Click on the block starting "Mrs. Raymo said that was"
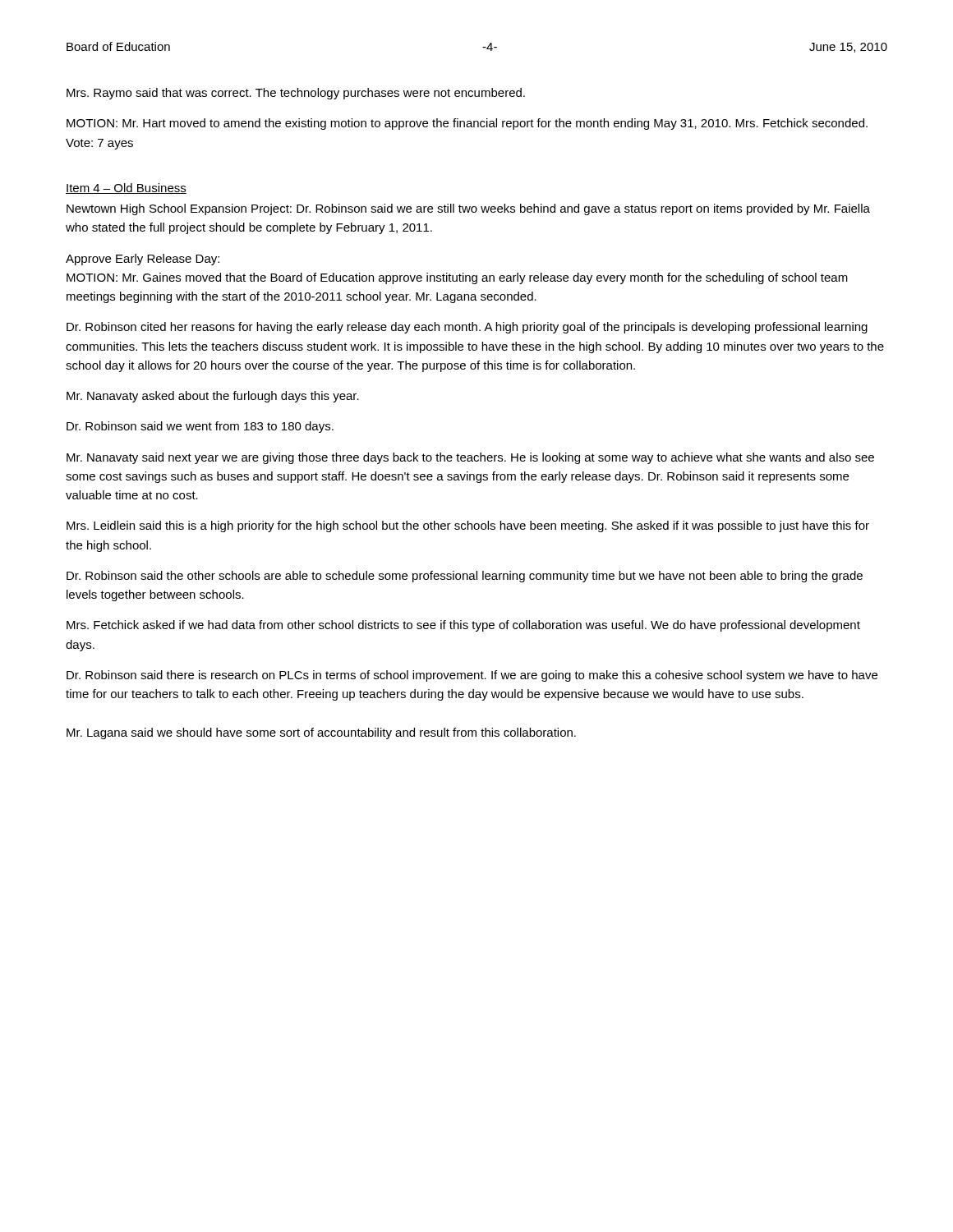This screenshot has height=1232, width=953. pos(296,92)
